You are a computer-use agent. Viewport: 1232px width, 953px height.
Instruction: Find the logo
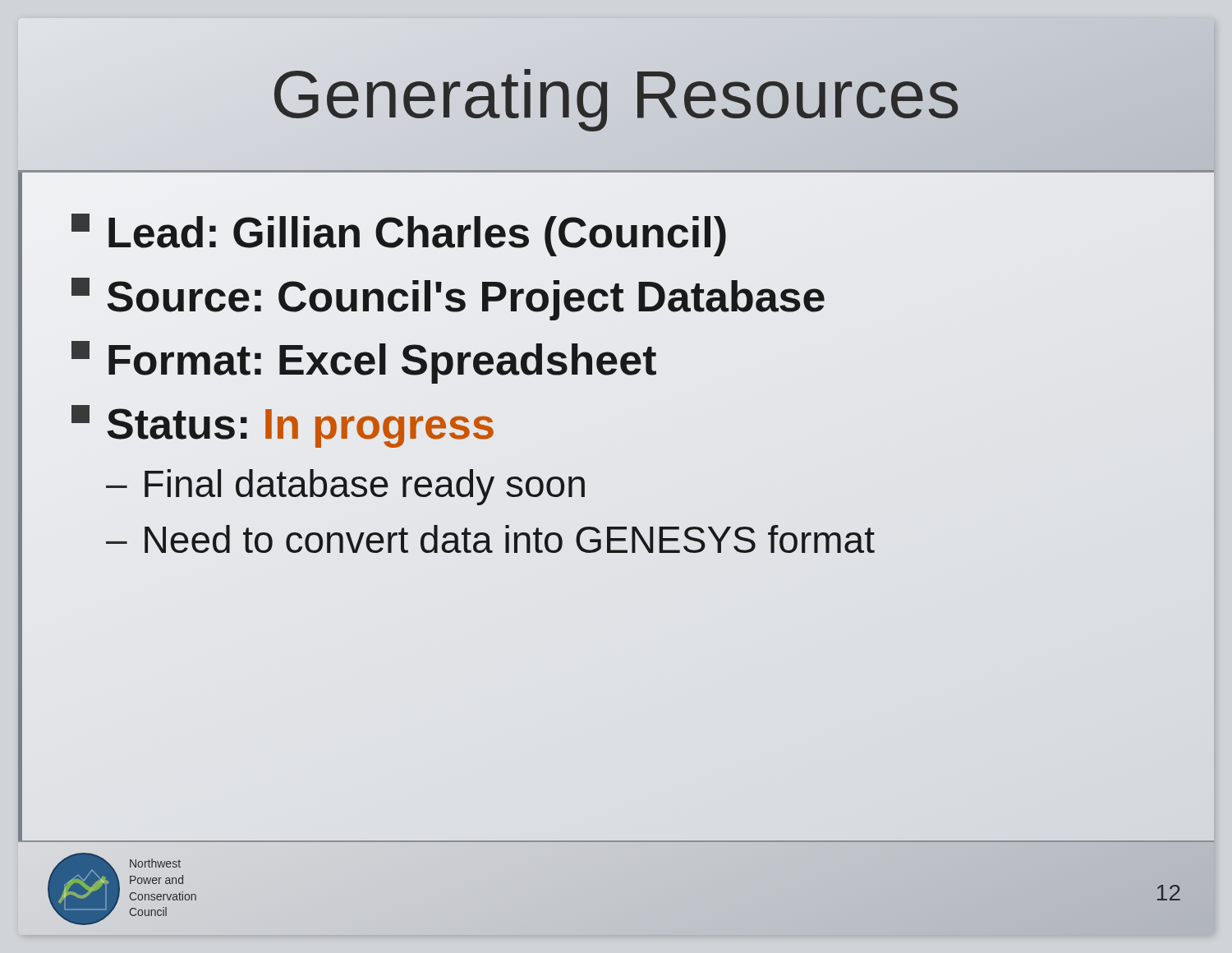point(122,888)
